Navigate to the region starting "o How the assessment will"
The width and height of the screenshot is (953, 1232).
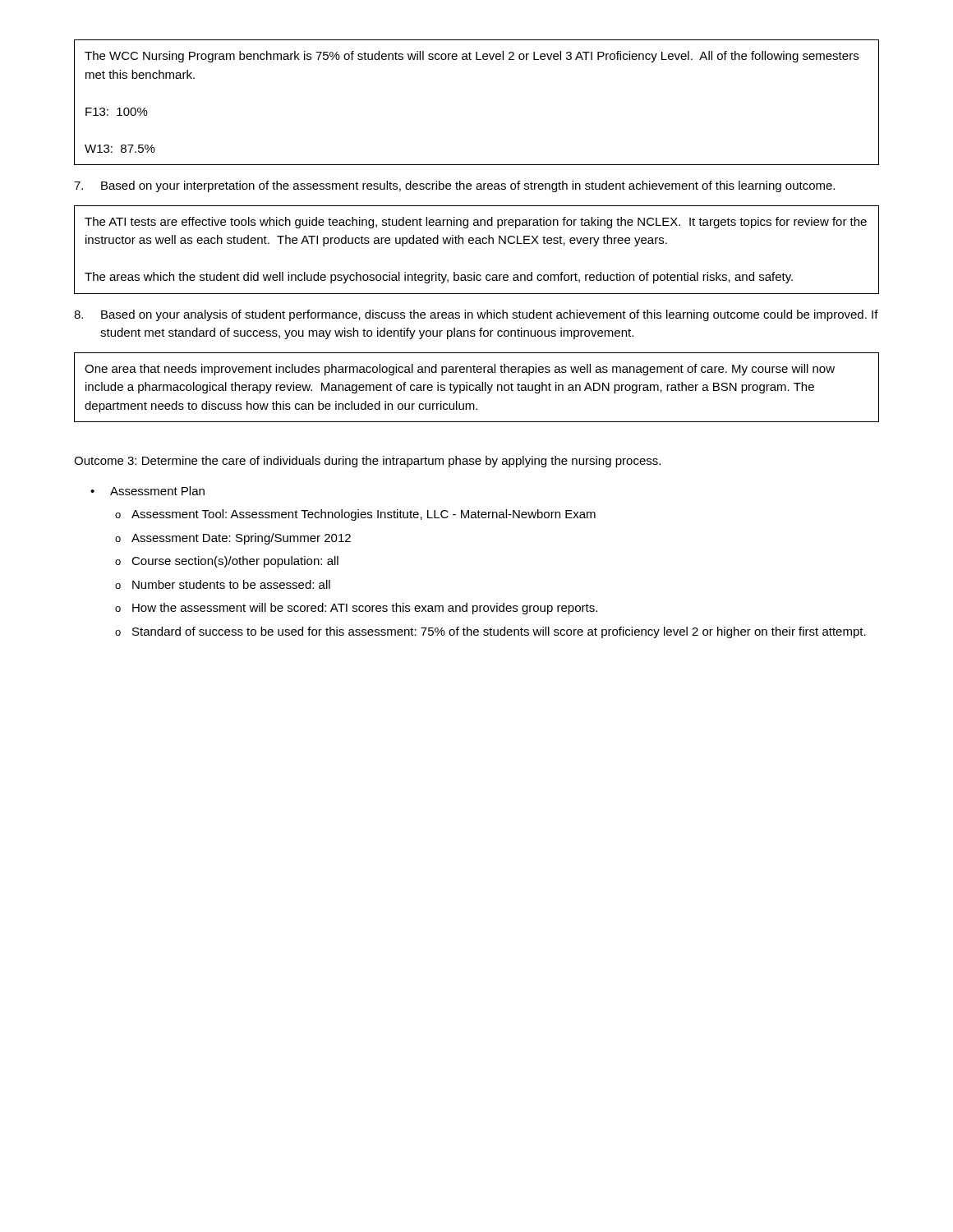click(x=497, y=608)
